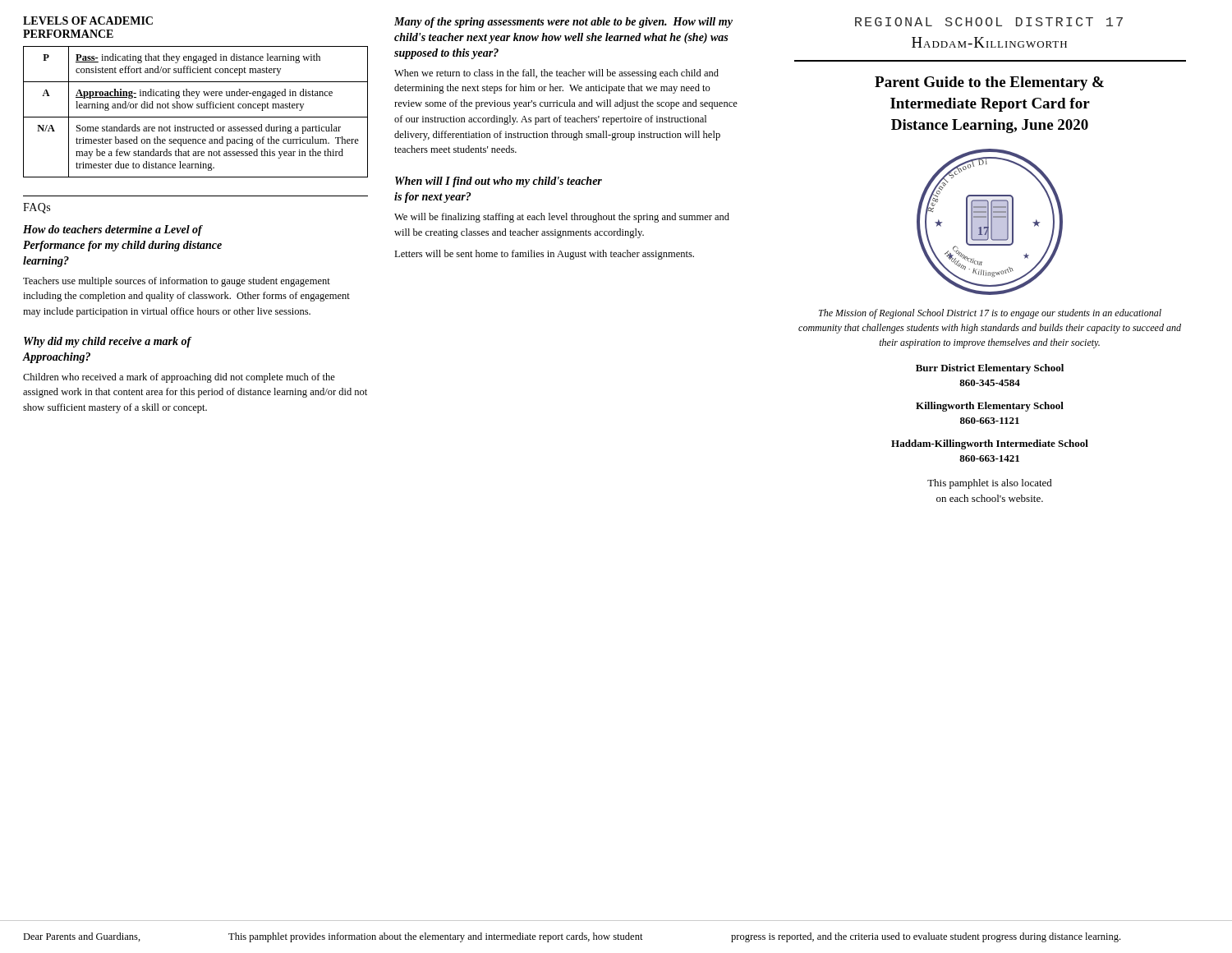Locate the section header containing "When will I find out who my"
The height and width of the screenshot is (953, 1232).
(498, 189)
